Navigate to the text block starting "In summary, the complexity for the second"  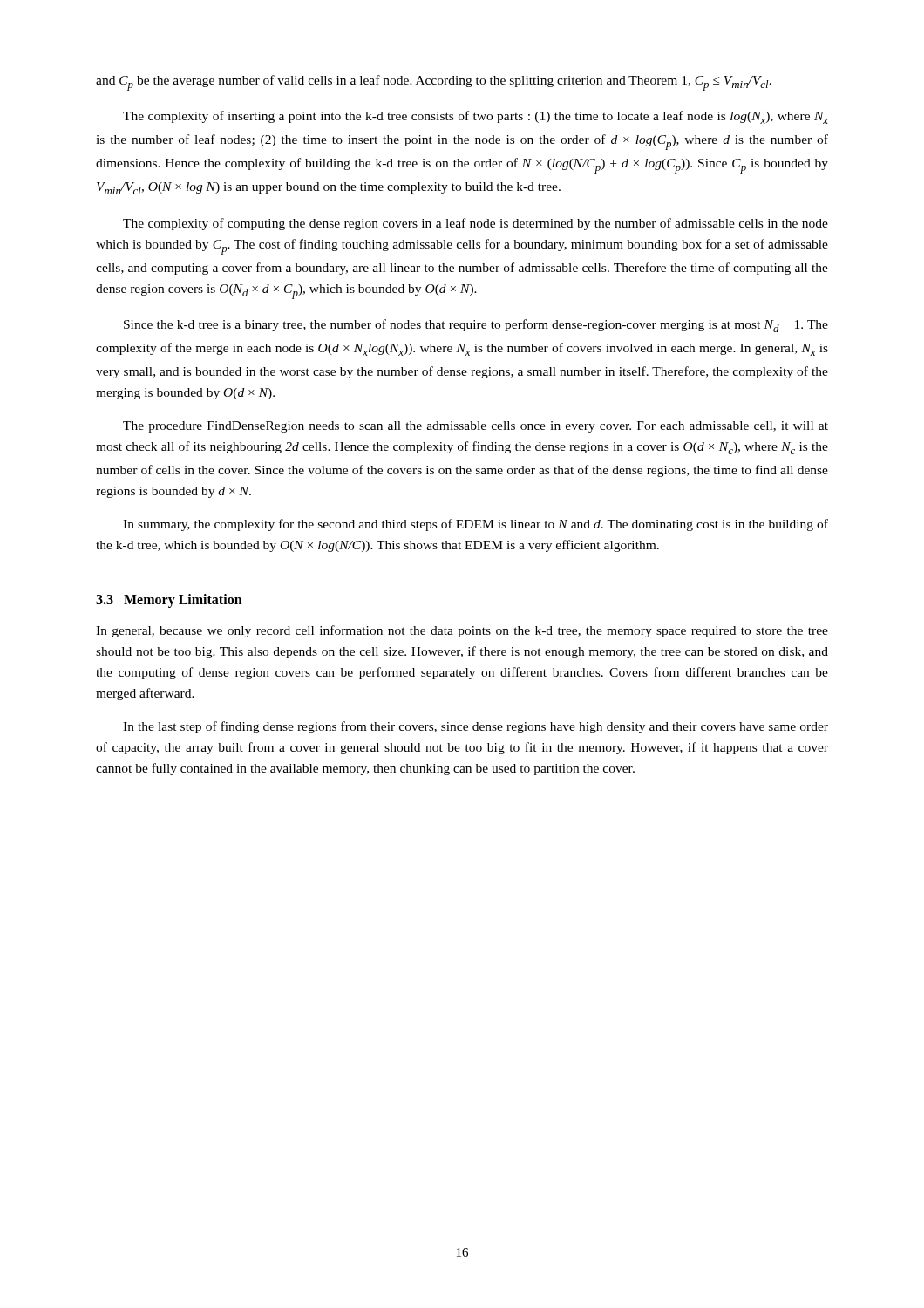tap(462, 535)
